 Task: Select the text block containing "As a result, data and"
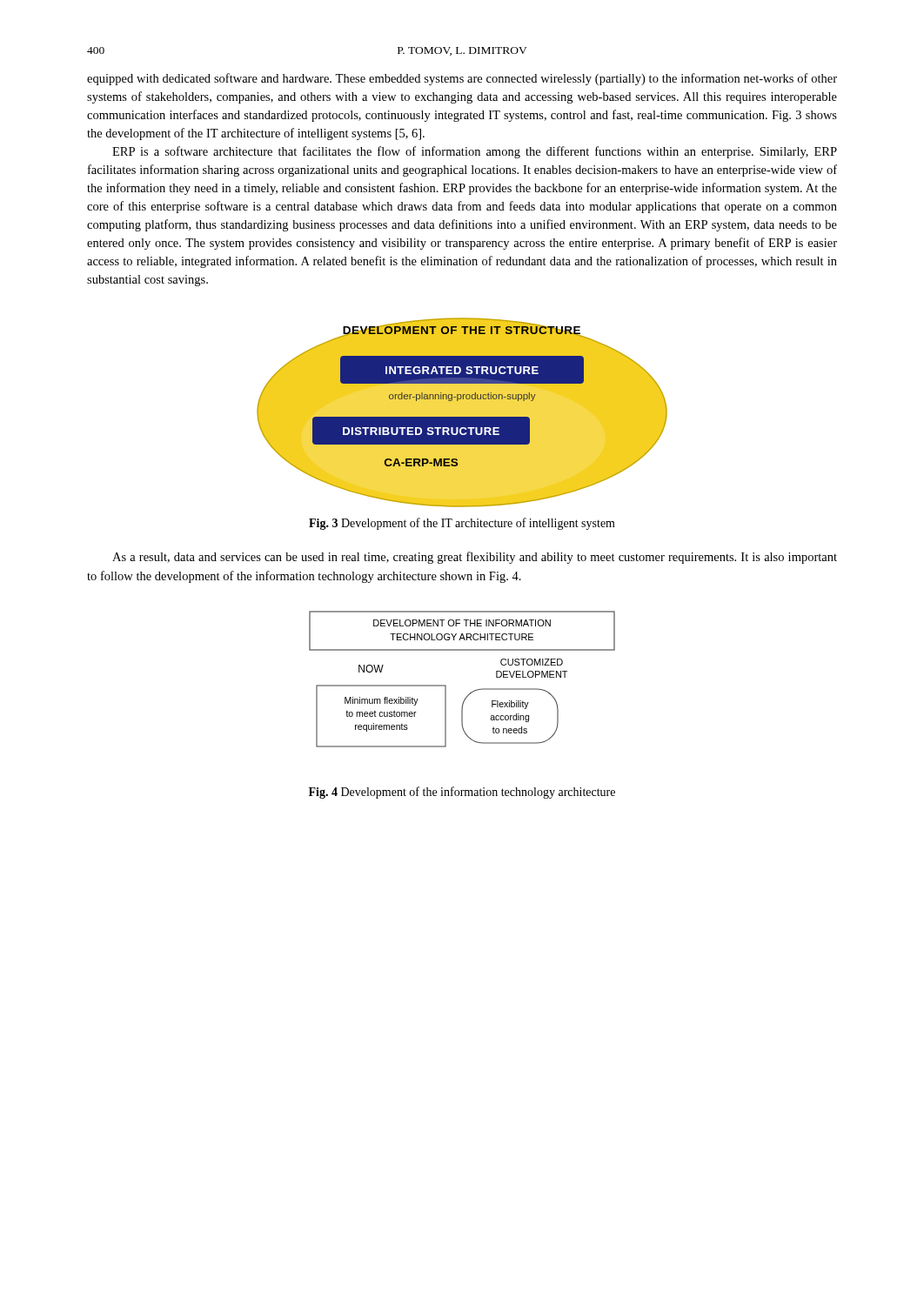click(x=462, y=567)
